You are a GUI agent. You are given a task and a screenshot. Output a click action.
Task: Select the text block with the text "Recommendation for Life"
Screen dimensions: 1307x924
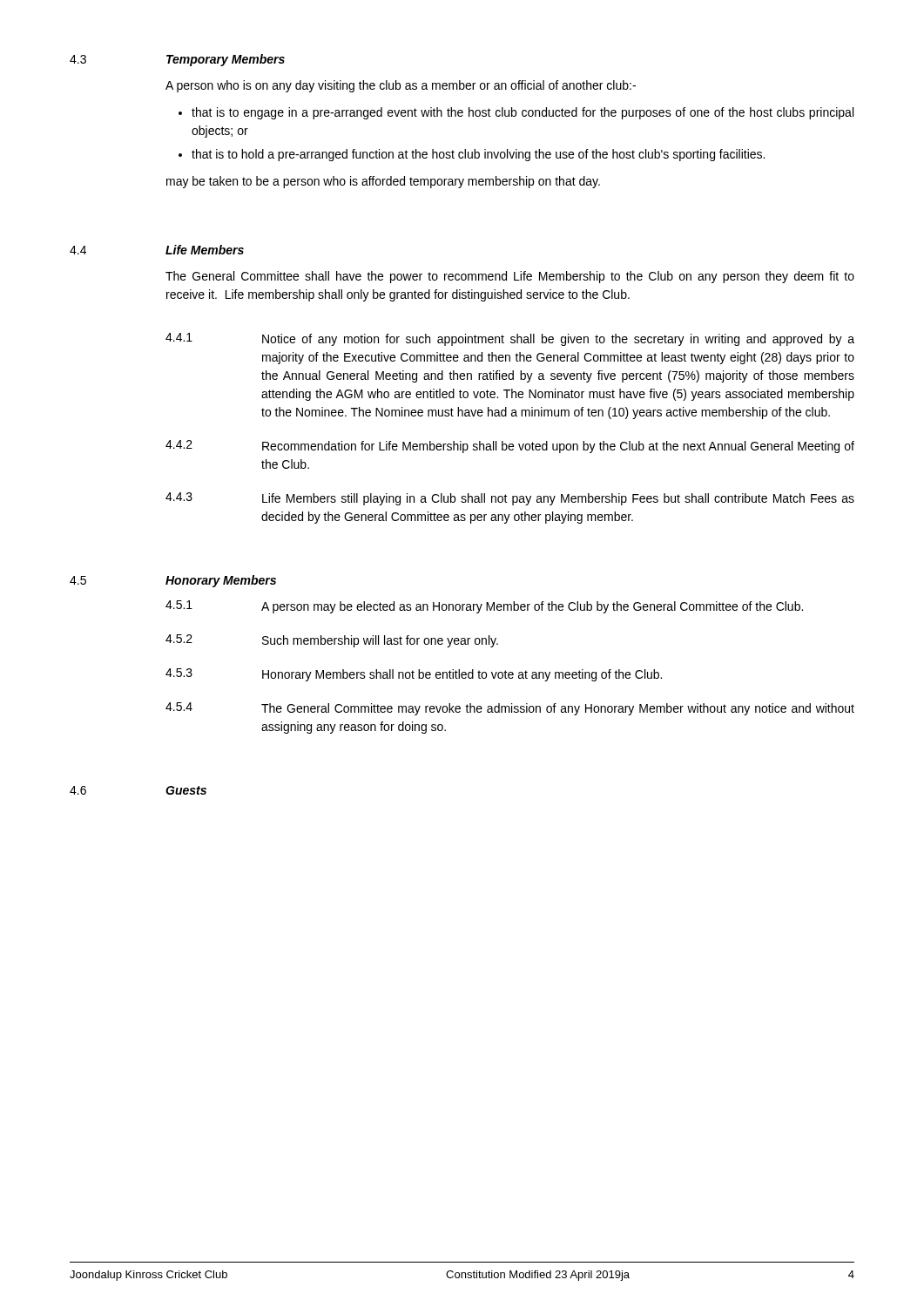pyautogui.click(x=558, y=455)
